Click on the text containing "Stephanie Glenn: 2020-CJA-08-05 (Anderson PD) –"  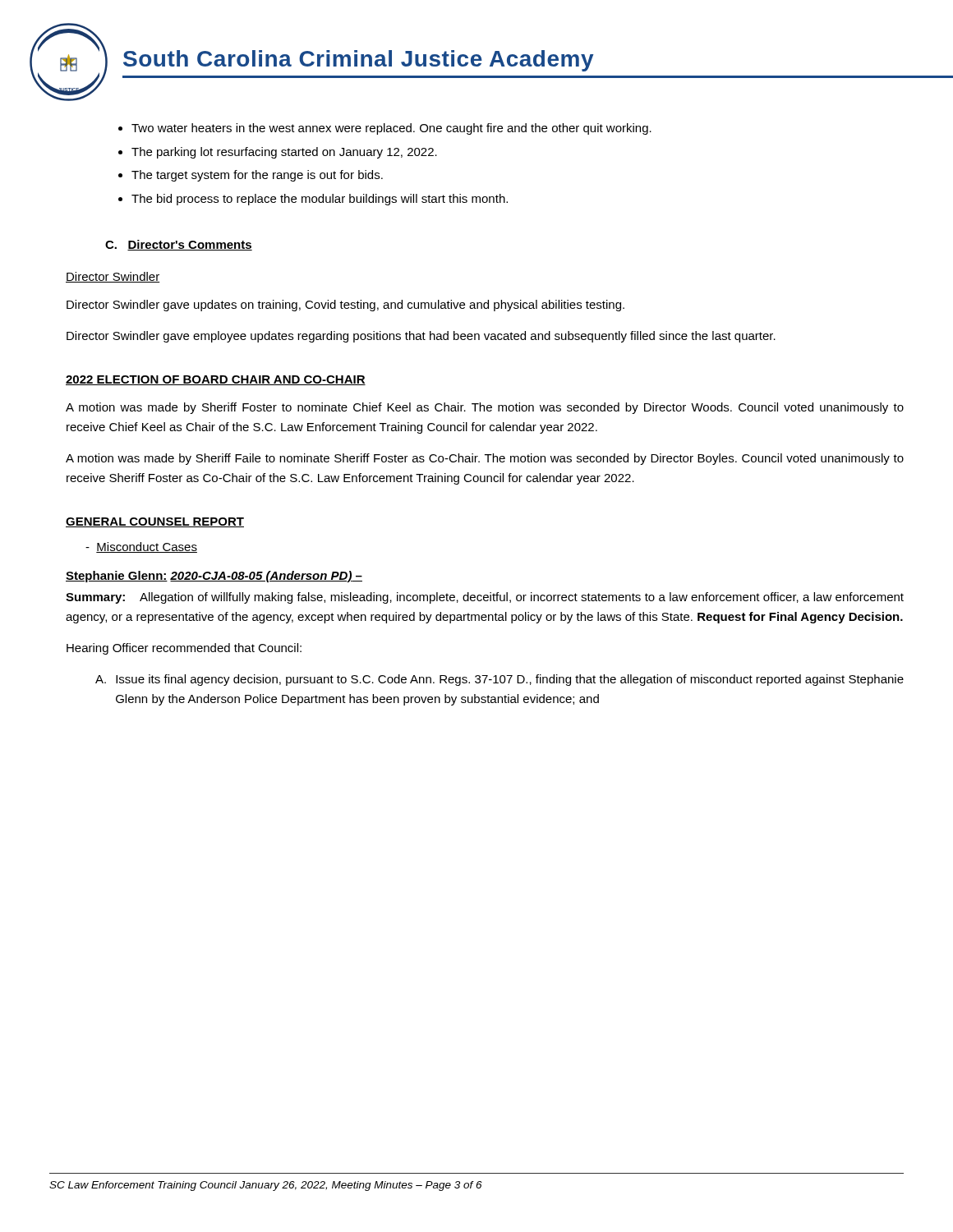tap(214, 575)
